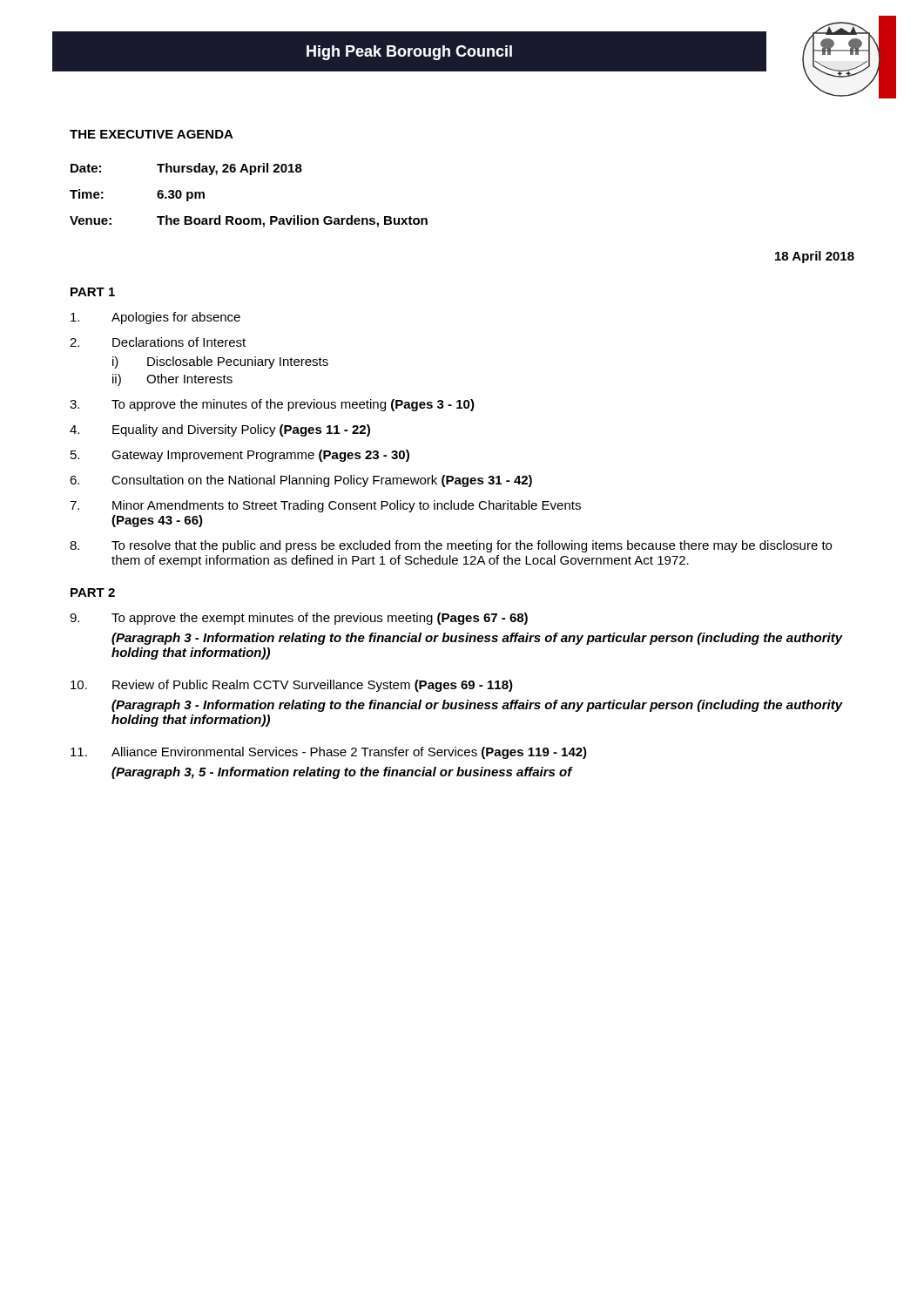
Task: Where is the passage that starts "10. Review of Public"?
Action: [462, 702]
